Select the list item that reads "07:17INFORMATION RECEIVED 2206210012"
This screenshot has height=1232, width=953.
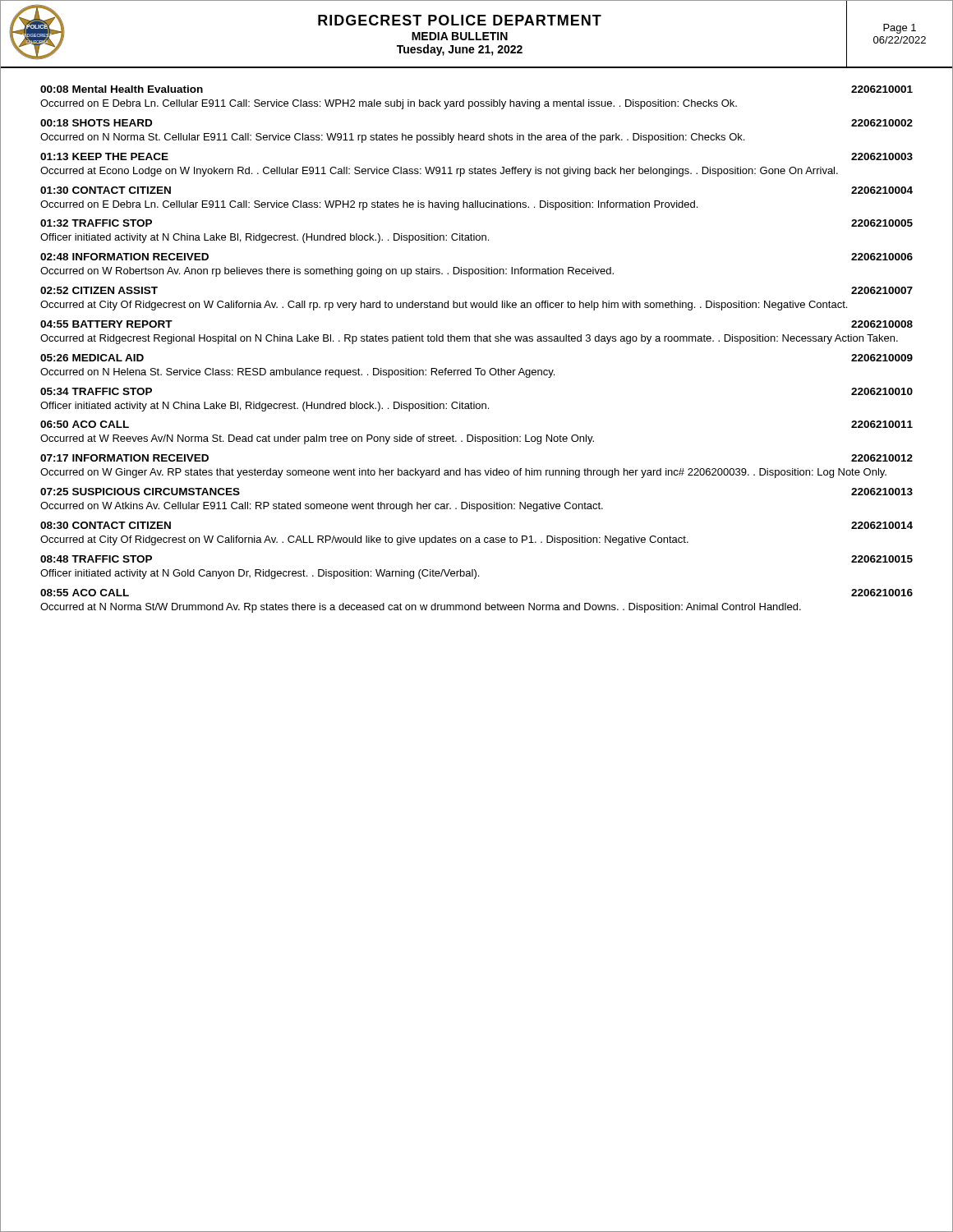[x=476, y=466]
